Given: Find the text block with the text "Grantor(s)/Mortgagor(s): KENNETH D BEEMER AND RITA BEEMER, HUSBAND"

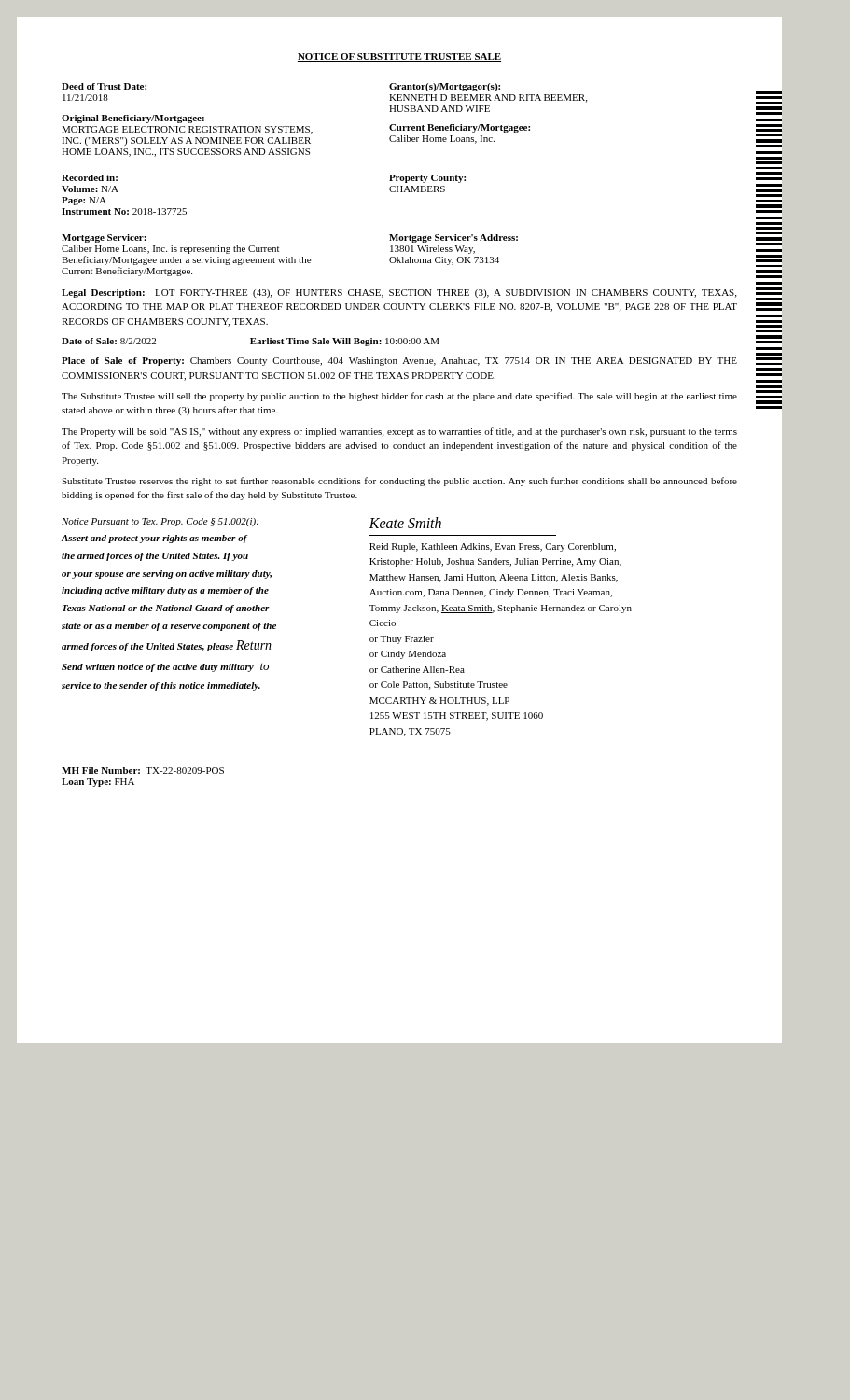Looking at the screenshot, I should (445, 87).
